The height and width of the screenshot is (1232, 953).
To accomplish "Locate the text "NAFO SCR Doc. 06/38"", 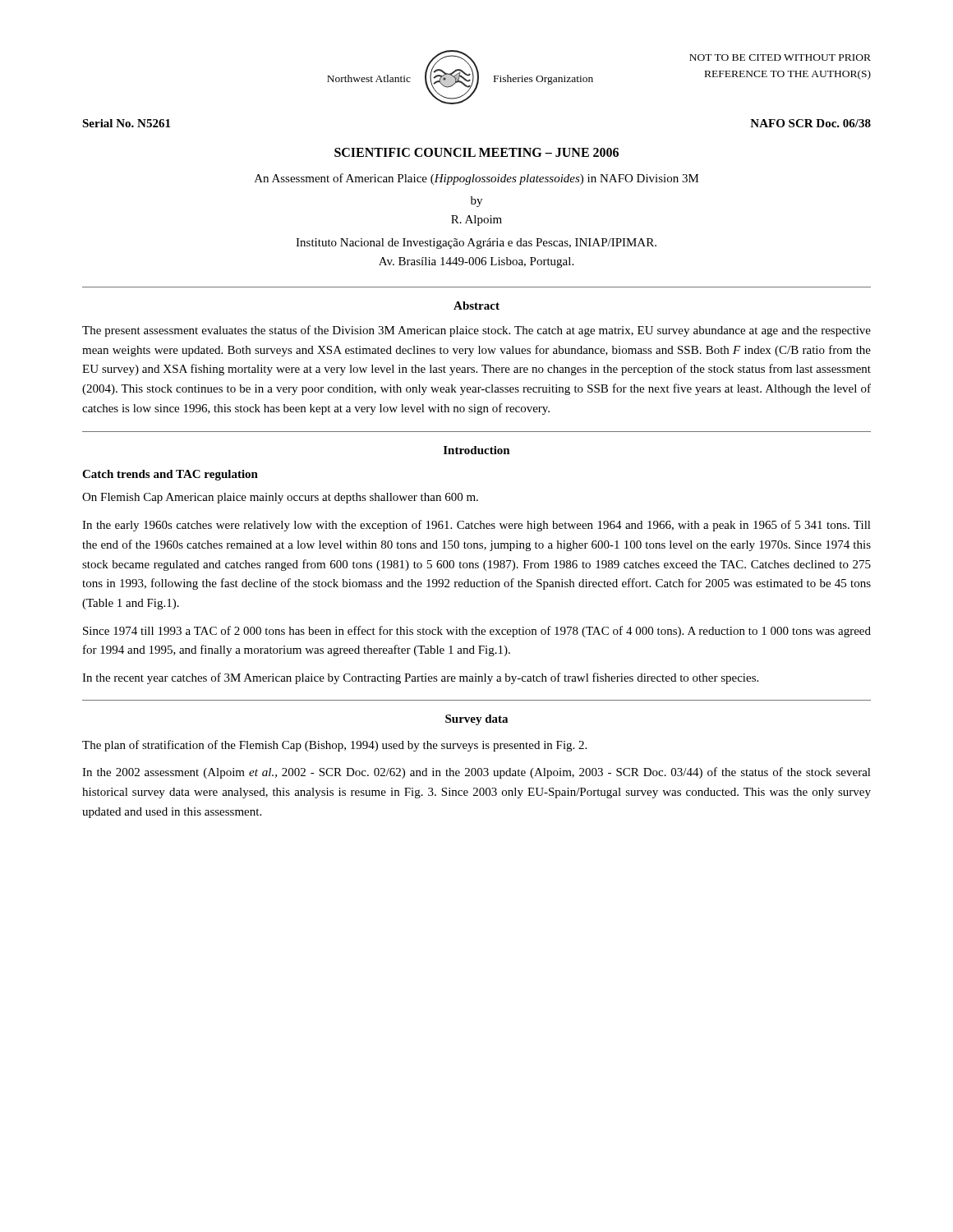I will point(811,123).
